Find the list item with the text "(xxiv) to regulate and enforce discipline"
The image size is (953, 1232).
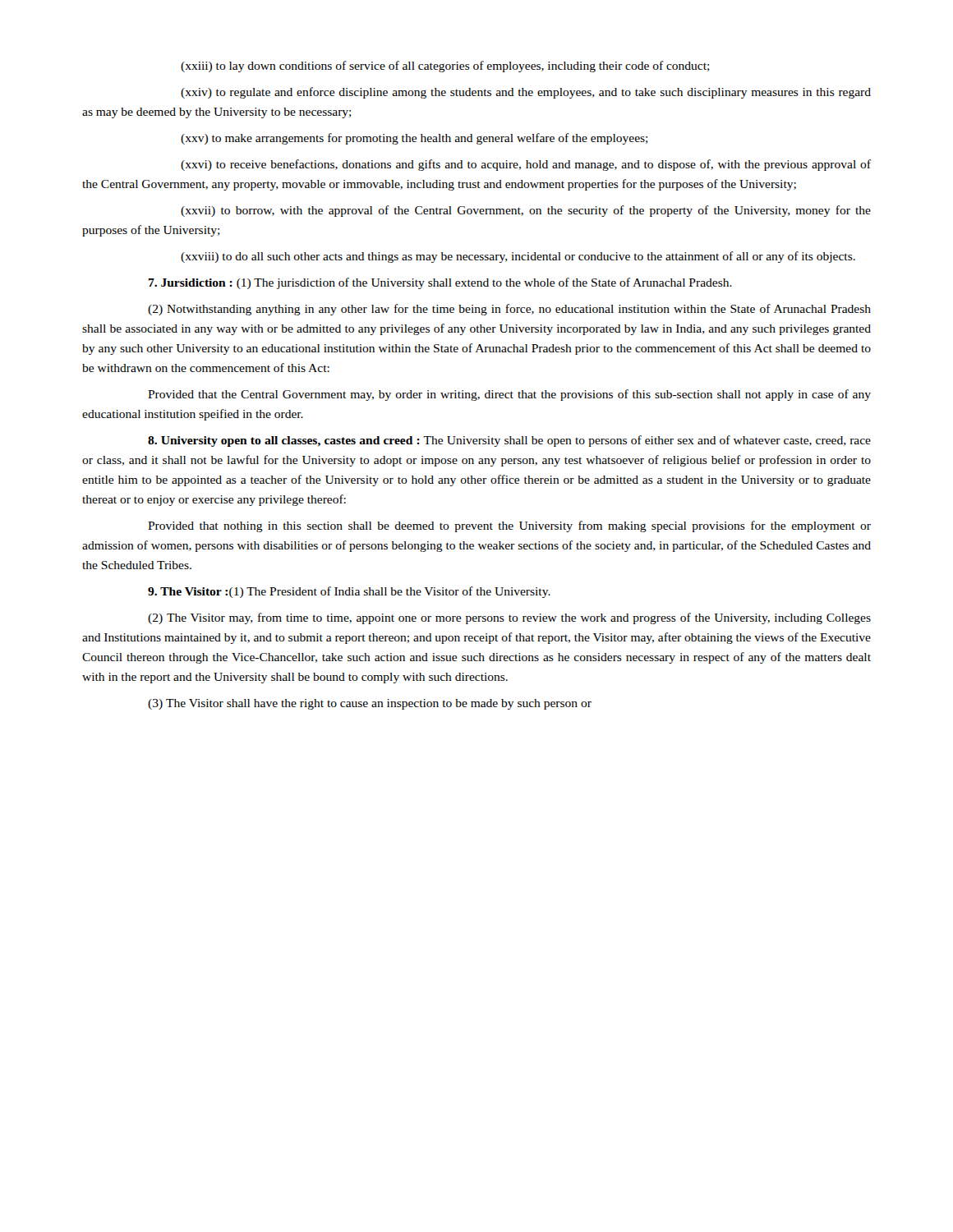[x=476, y=102]
